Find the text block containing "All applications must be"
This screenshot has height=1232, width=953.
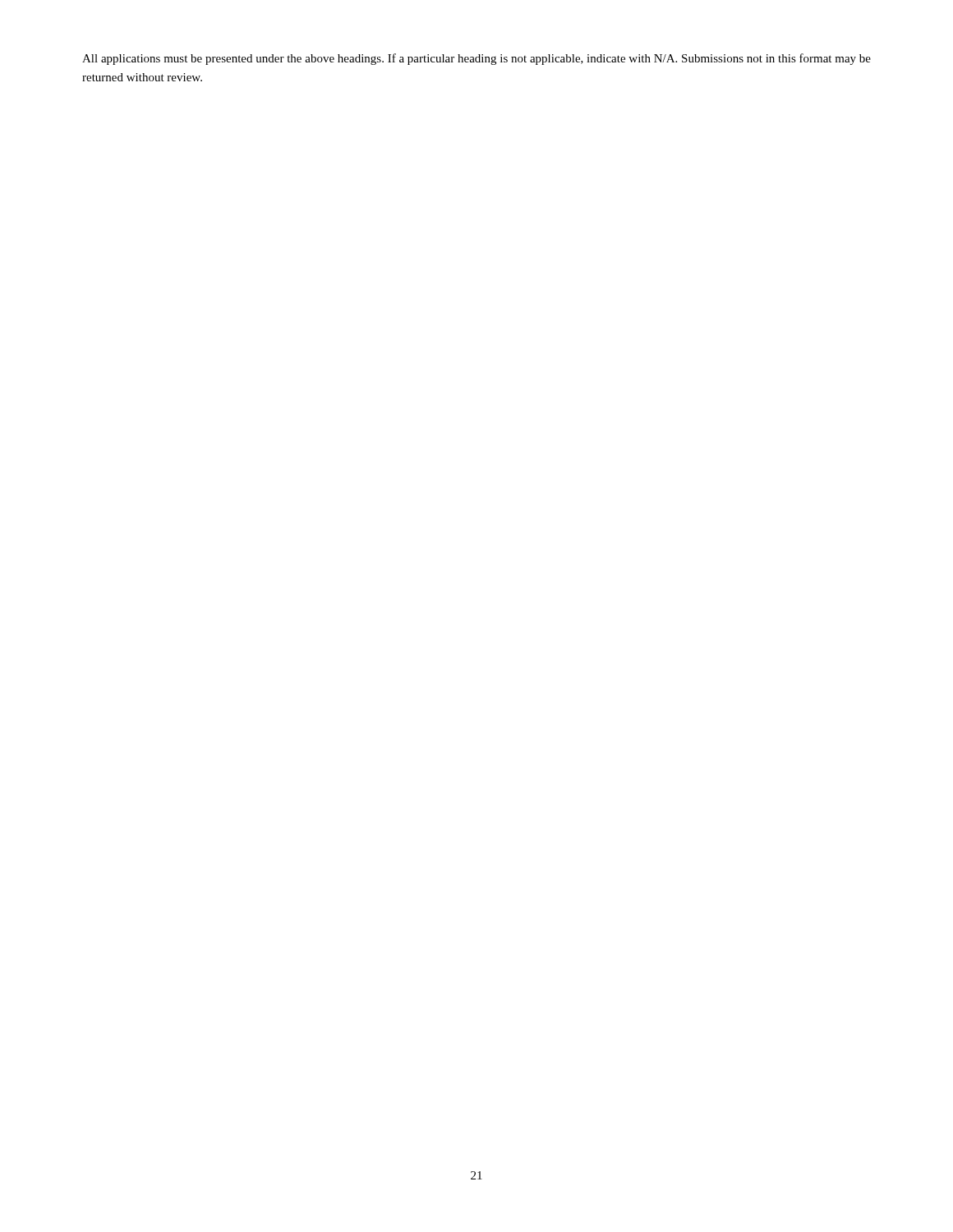pyautogui.click(x=476, y=68)
